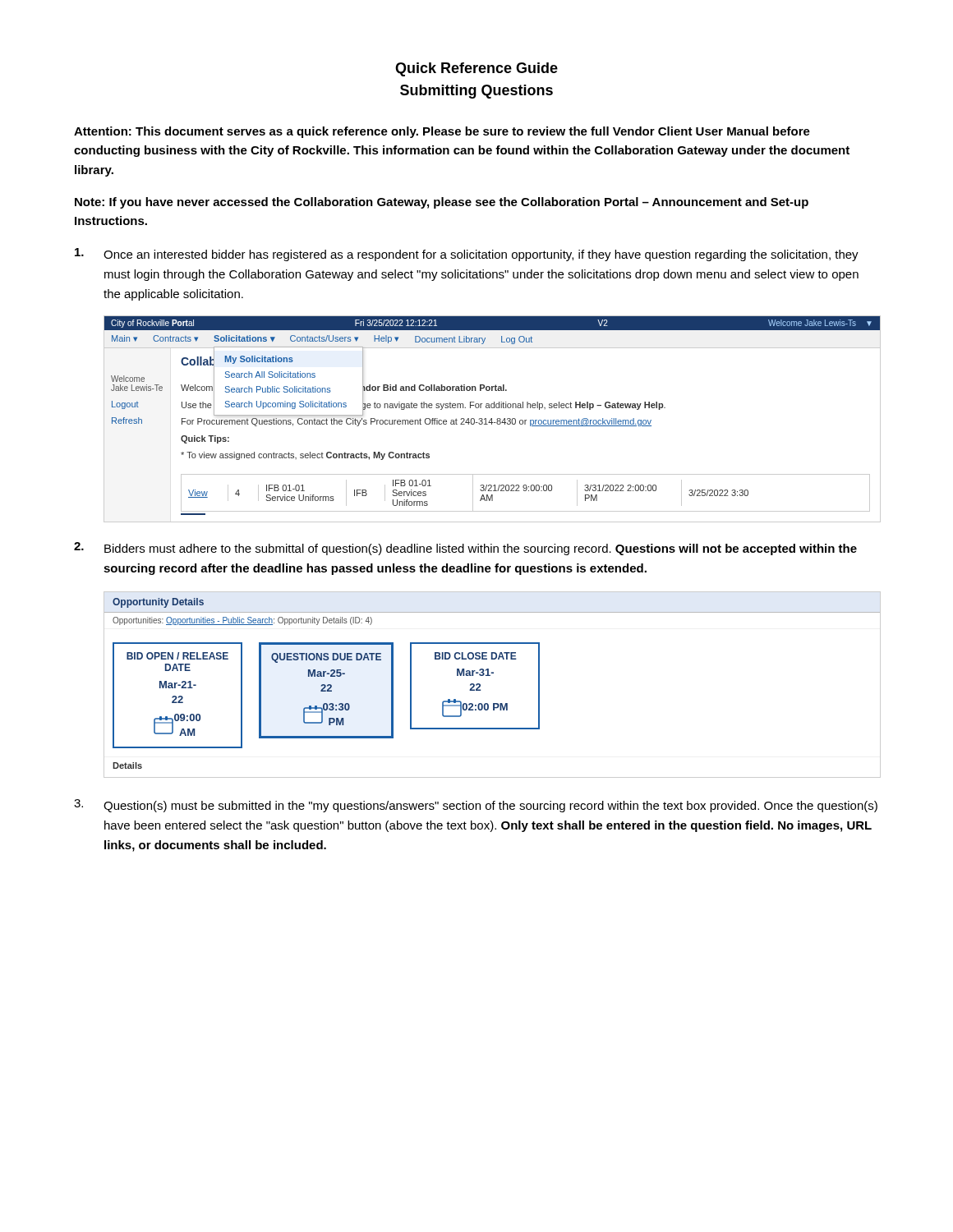Find the title on this page that starts "Quick Reference Guide Submitting"
Image resolution: width=953 pixels, height=1232 pixels.
(x=476, y=80)
